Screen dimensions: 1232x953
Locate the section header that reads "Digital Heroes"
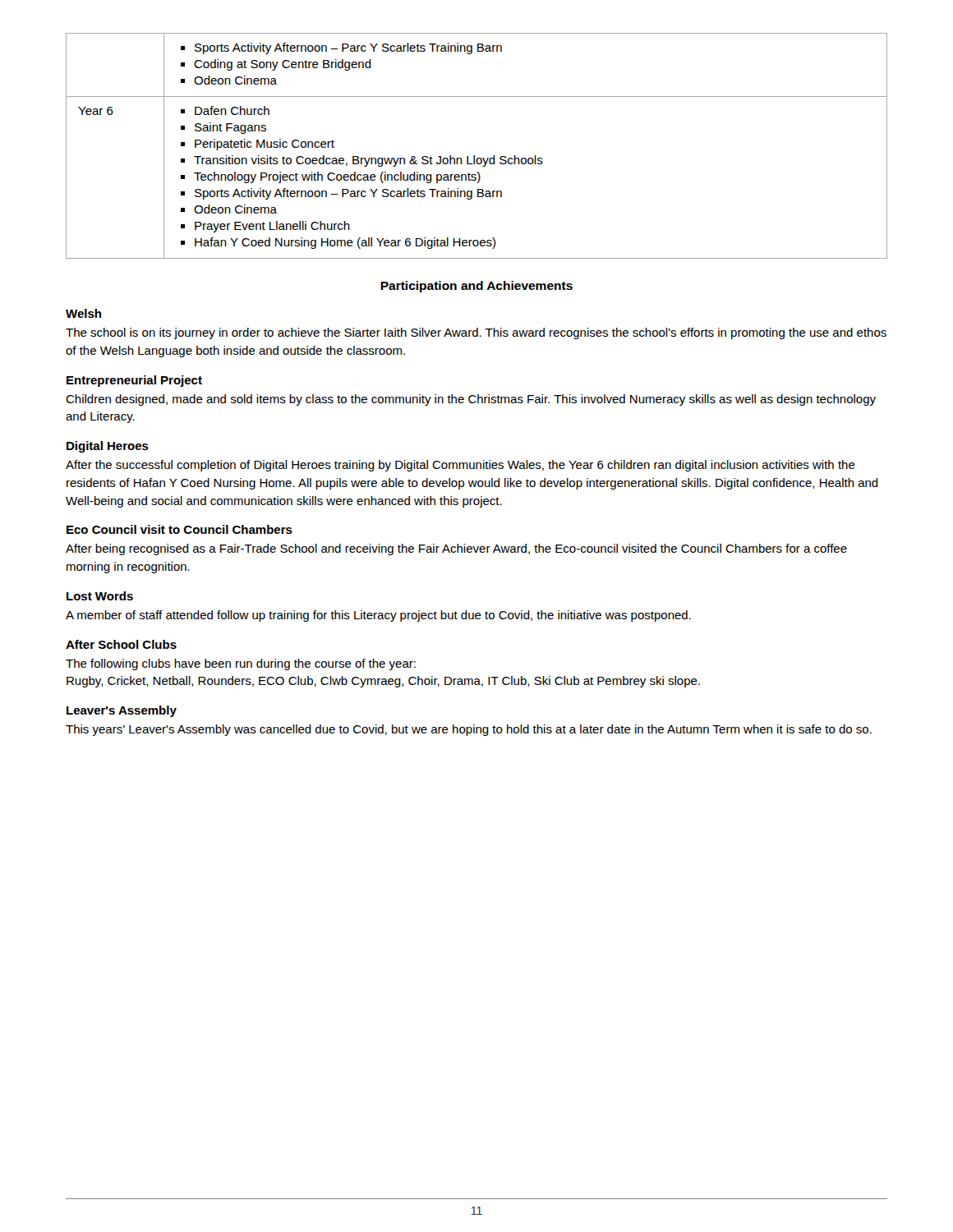click(x=107, y=446)
